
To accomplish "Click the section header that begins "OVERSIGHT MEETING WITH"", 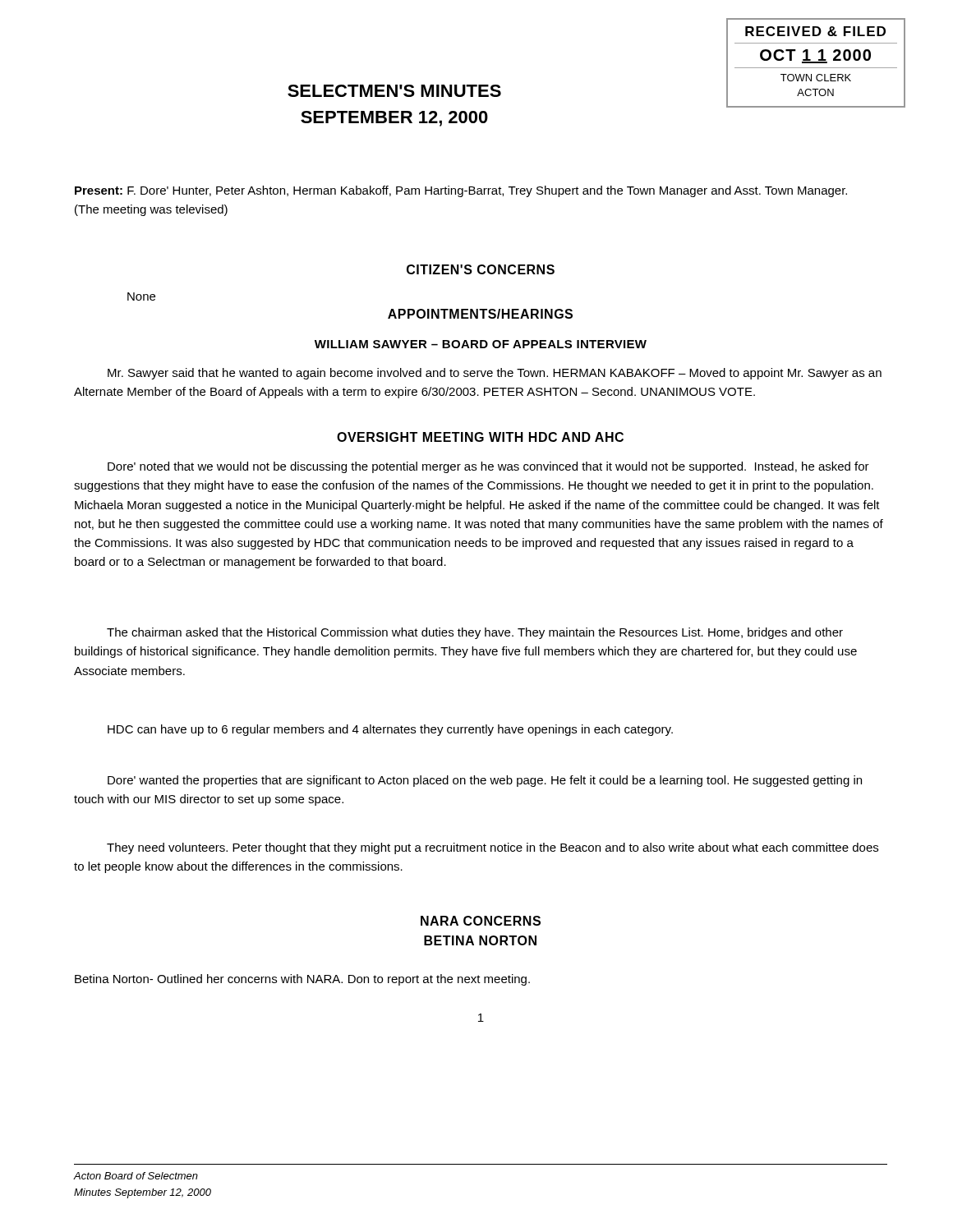I will coord(481,437).
